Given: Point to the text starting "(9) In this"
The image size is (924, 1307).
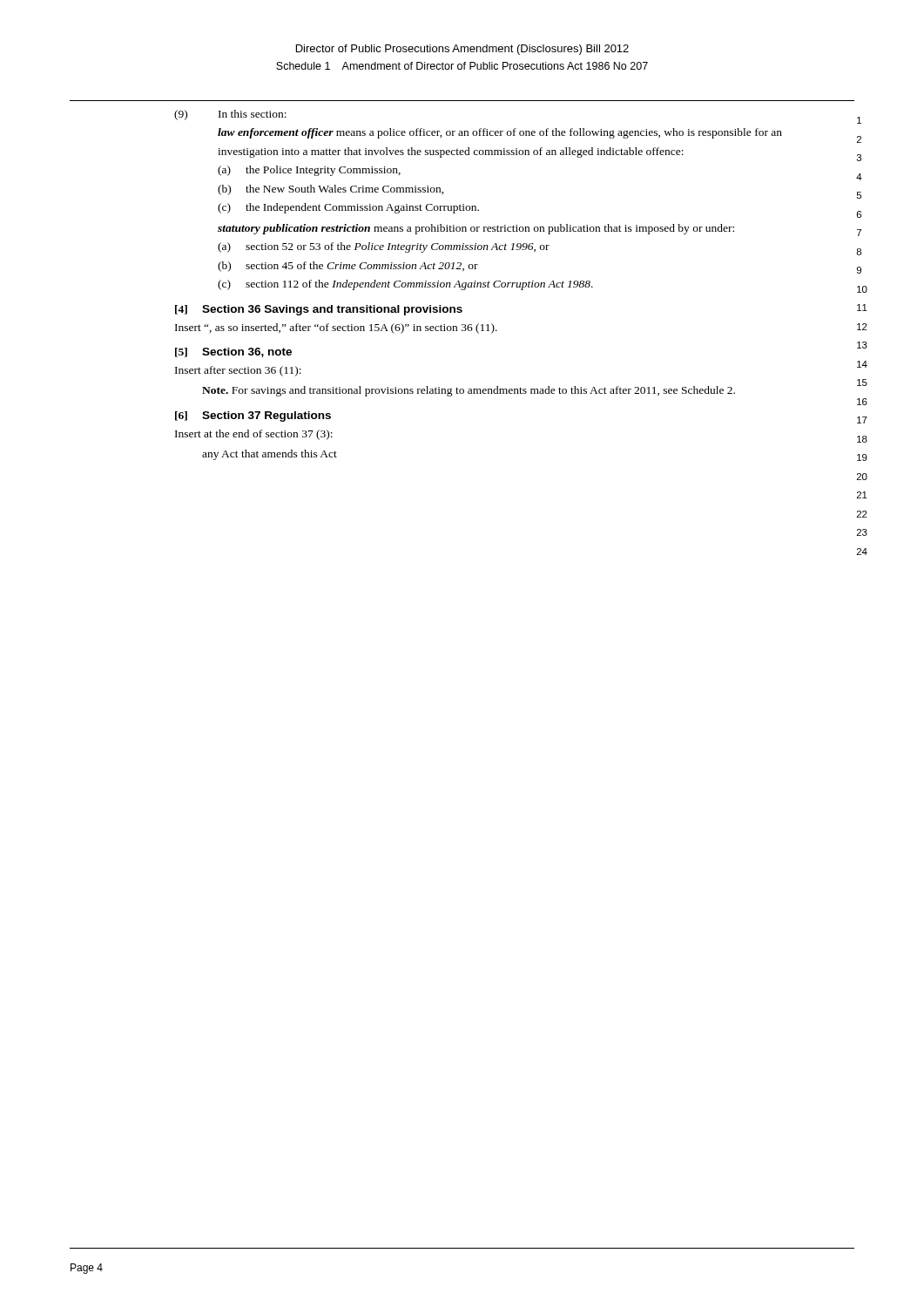Looking at the screenshot, I should point(231,114).
